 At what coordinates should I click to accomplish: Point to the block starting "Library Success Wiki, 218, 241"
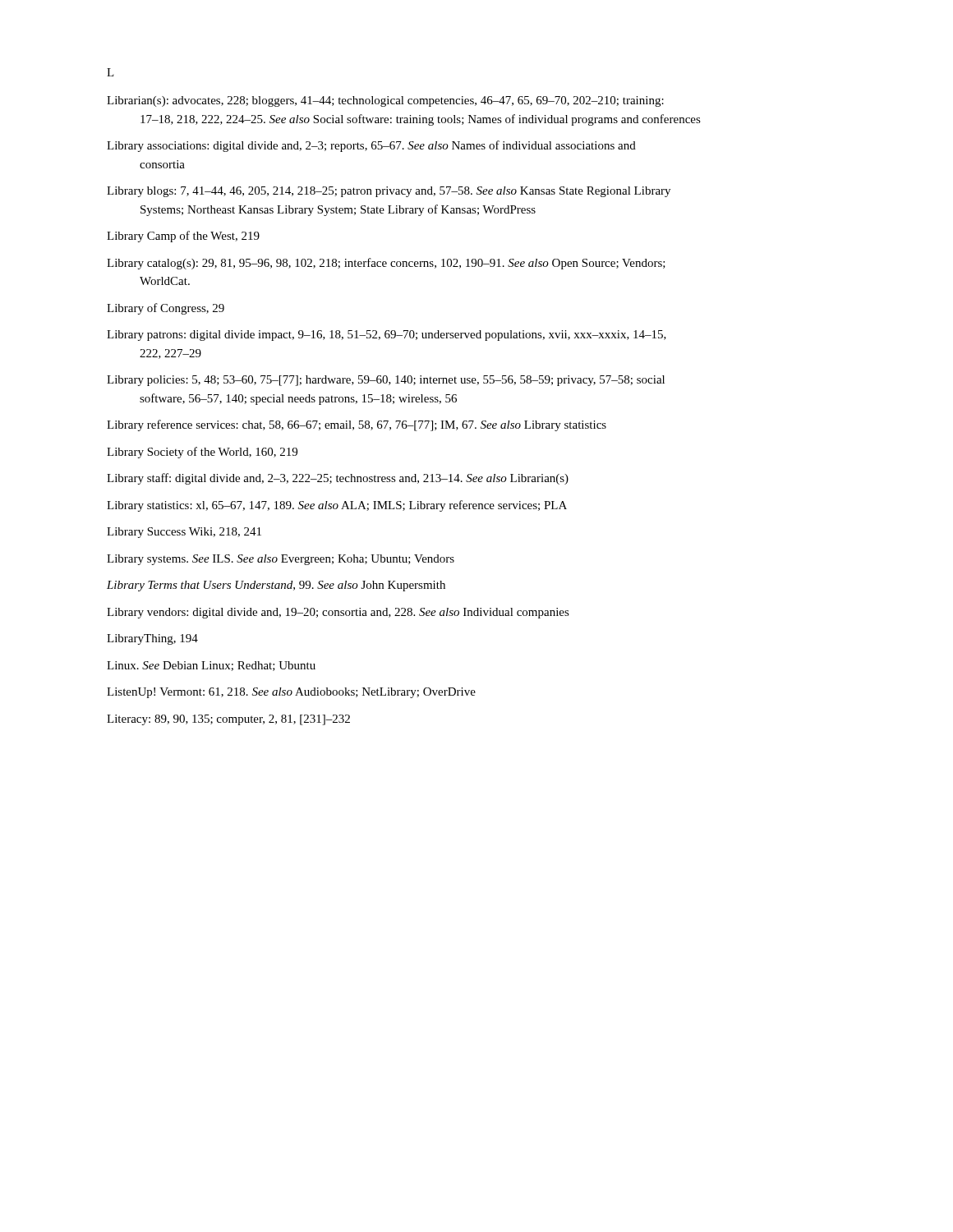(185, 531)
